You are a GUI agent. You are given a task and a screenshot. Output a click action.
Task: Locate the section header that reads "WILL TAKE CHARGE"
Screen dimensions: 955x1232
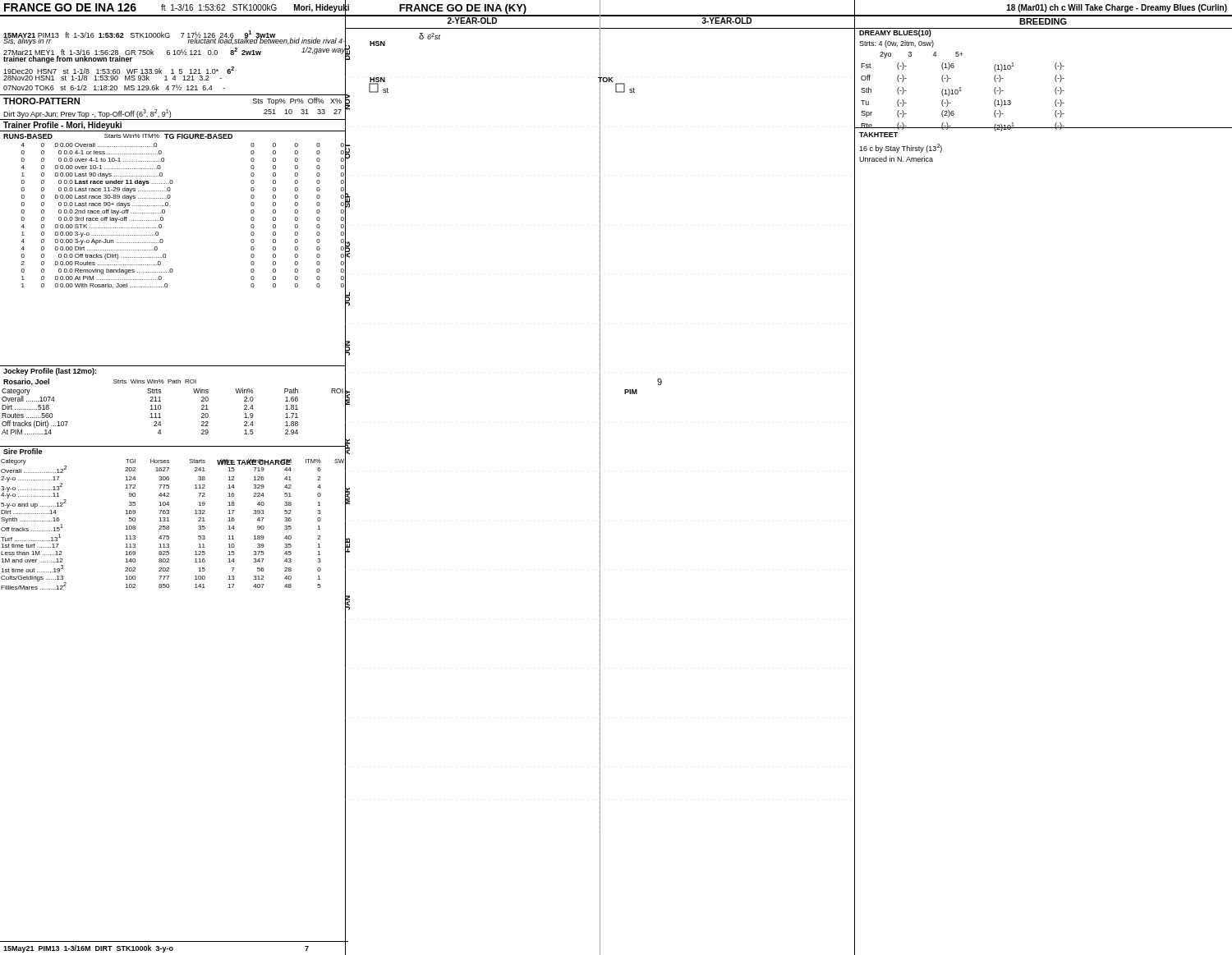click(x=254, y=462)
